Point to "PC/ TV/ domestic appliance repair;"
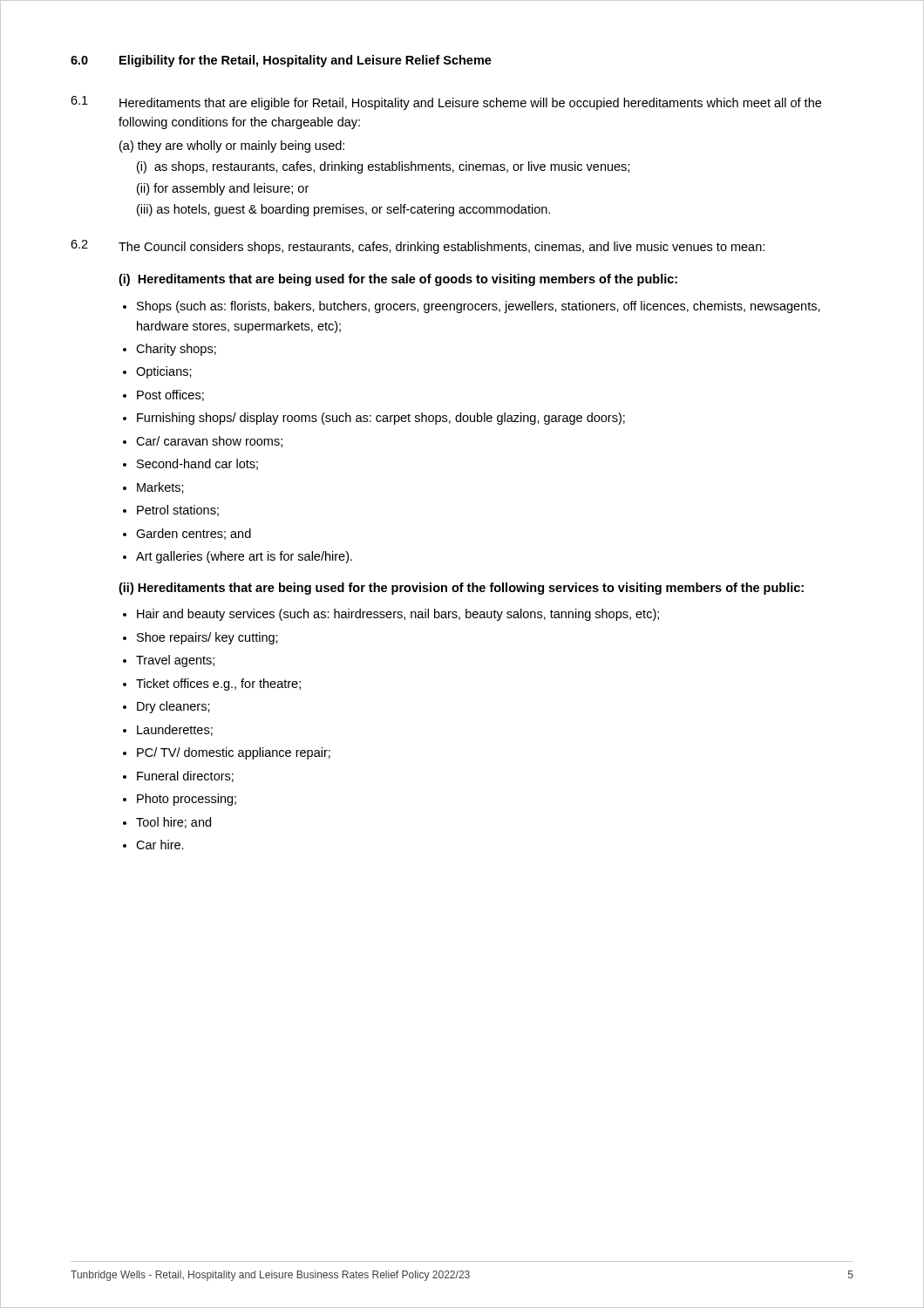Screen dimensions: 1308x924 pyautogui.click(x=234, y=753)
